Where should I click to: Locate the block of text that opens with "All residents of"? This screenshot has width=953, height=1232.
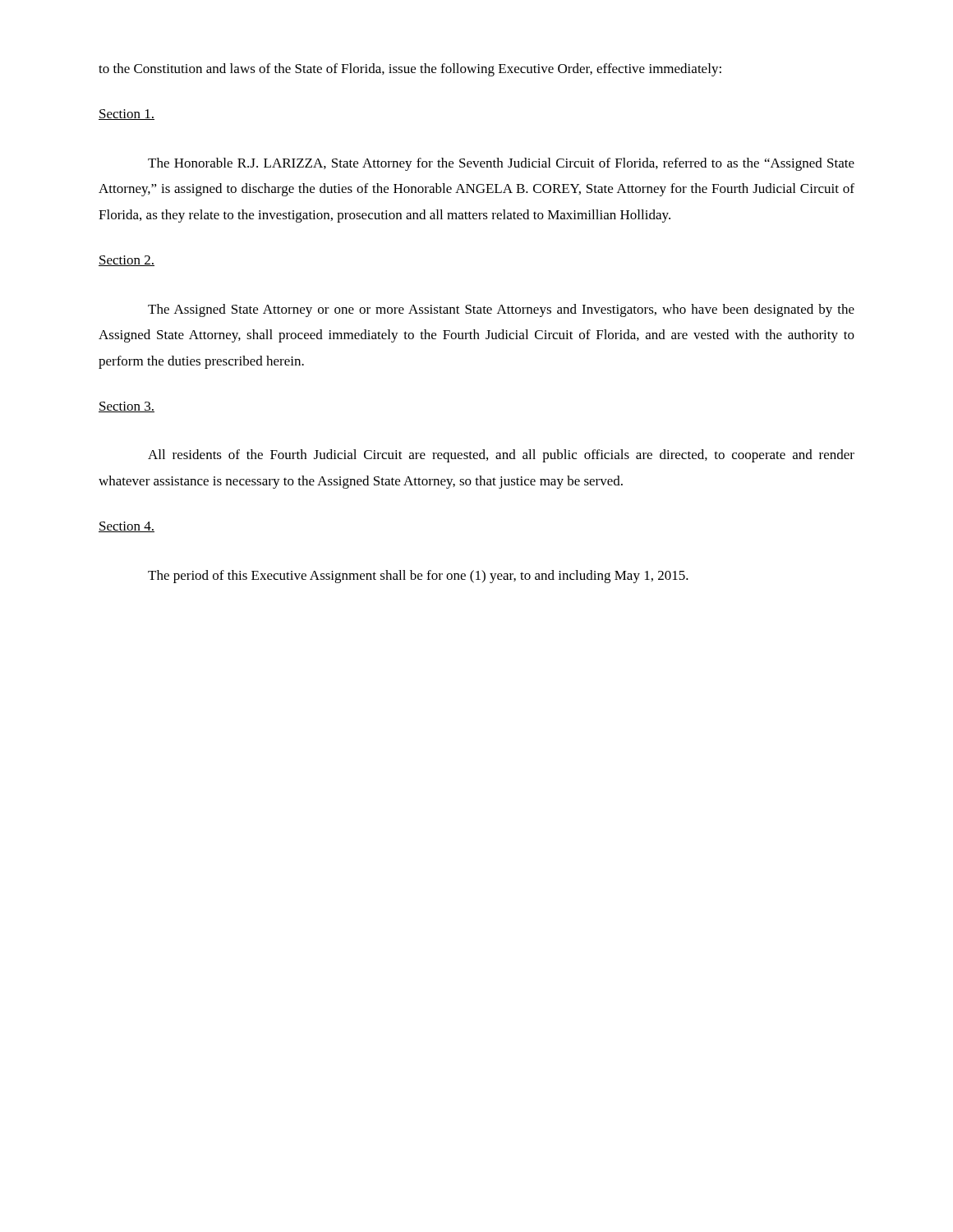[x=476, y=468]
